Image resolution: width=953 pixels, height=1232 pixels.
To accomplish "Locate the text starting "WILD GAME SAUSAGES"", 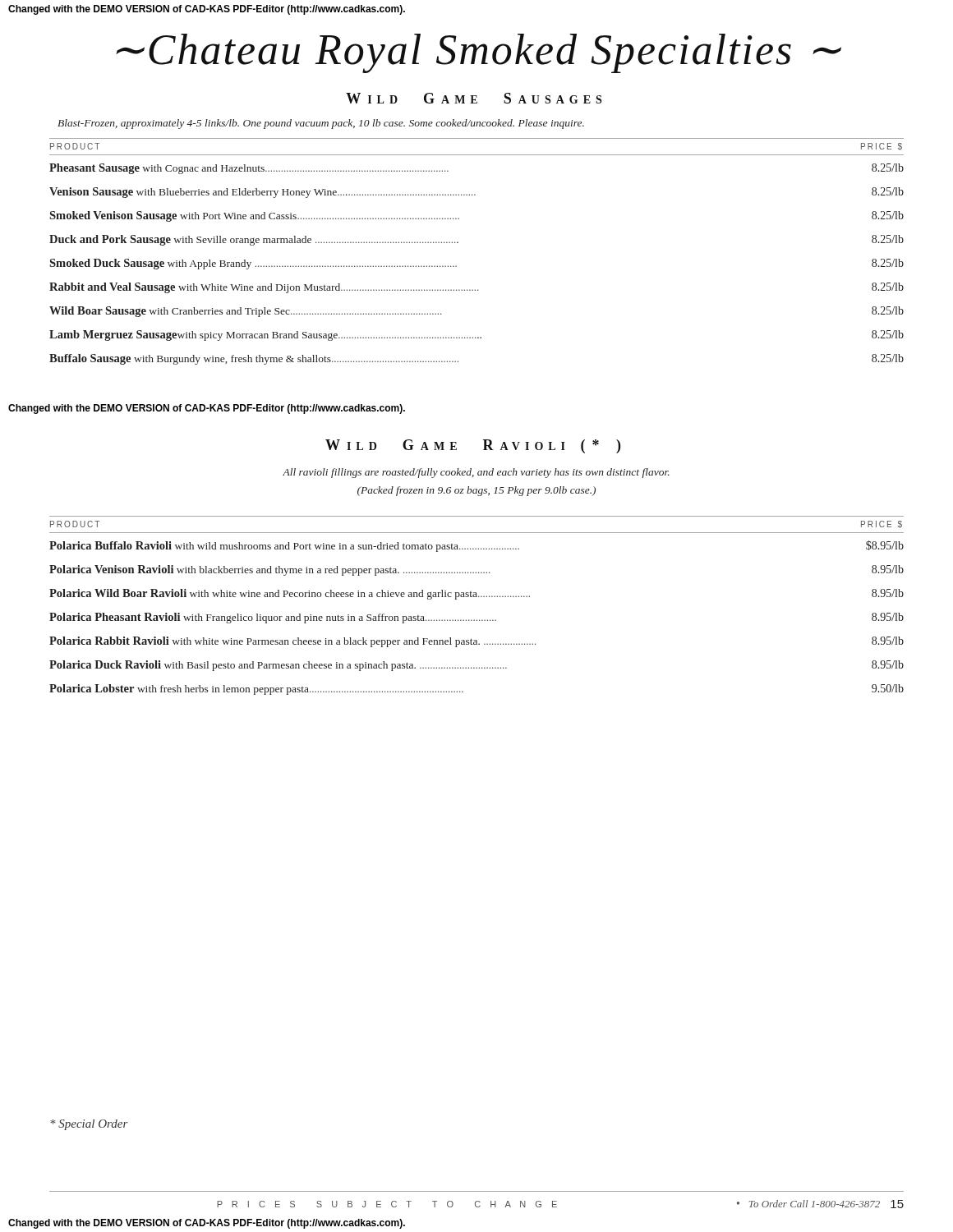I will click(x=476, y=99).
